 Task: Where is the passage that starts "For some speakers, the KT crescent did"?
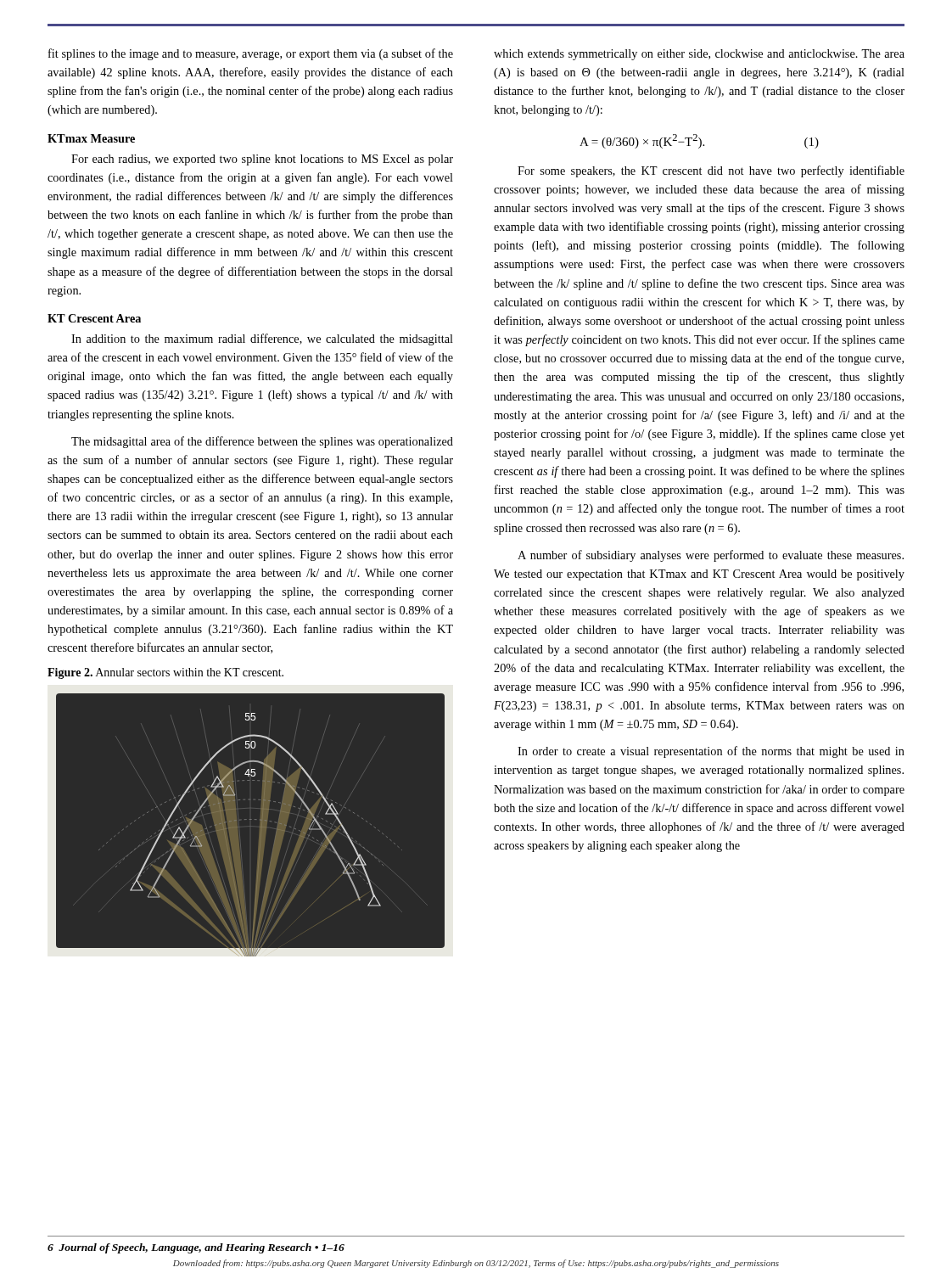pos(699,349)
